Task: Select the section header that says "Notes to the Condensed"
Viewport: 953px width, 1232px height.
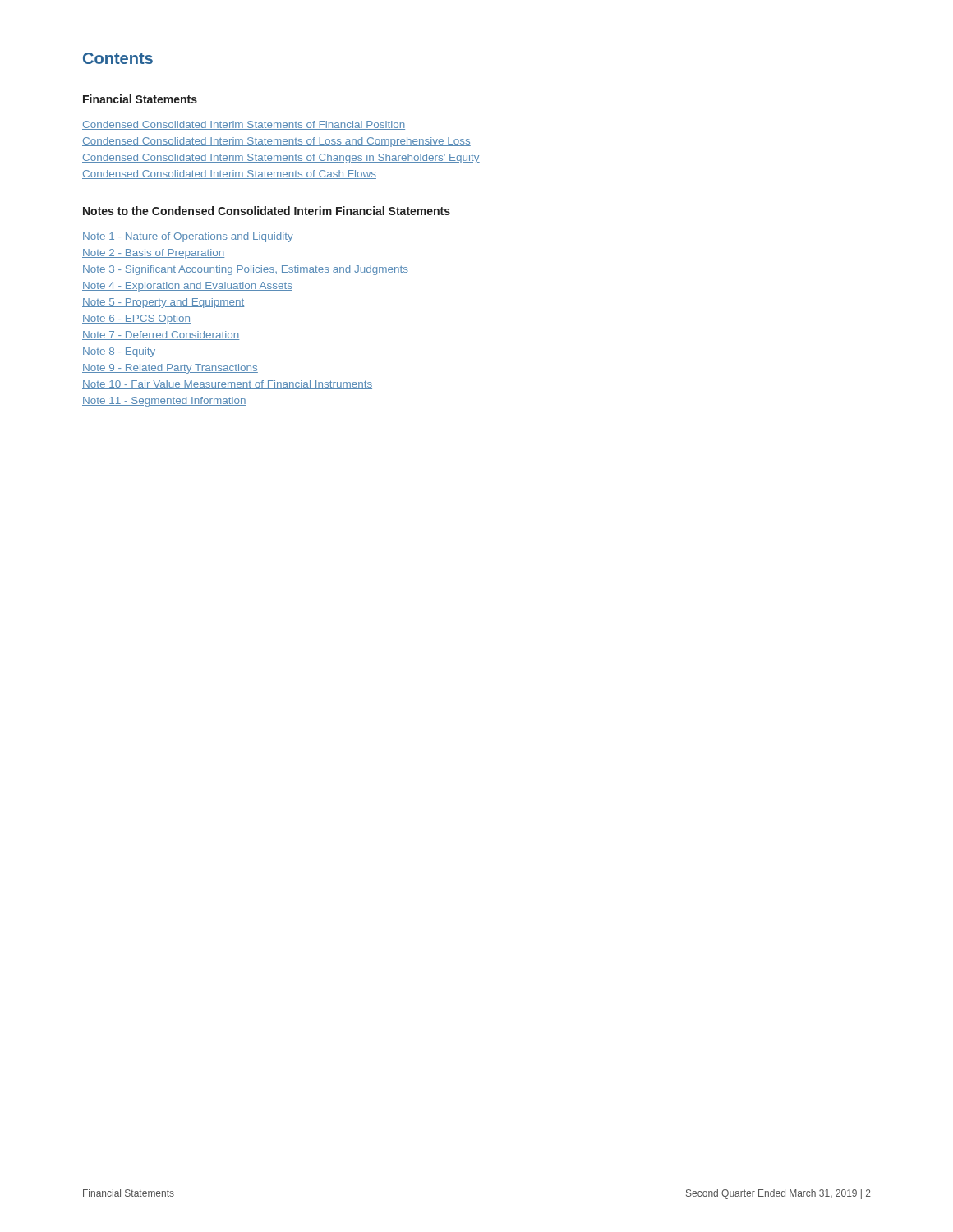Action: [266, 211]
